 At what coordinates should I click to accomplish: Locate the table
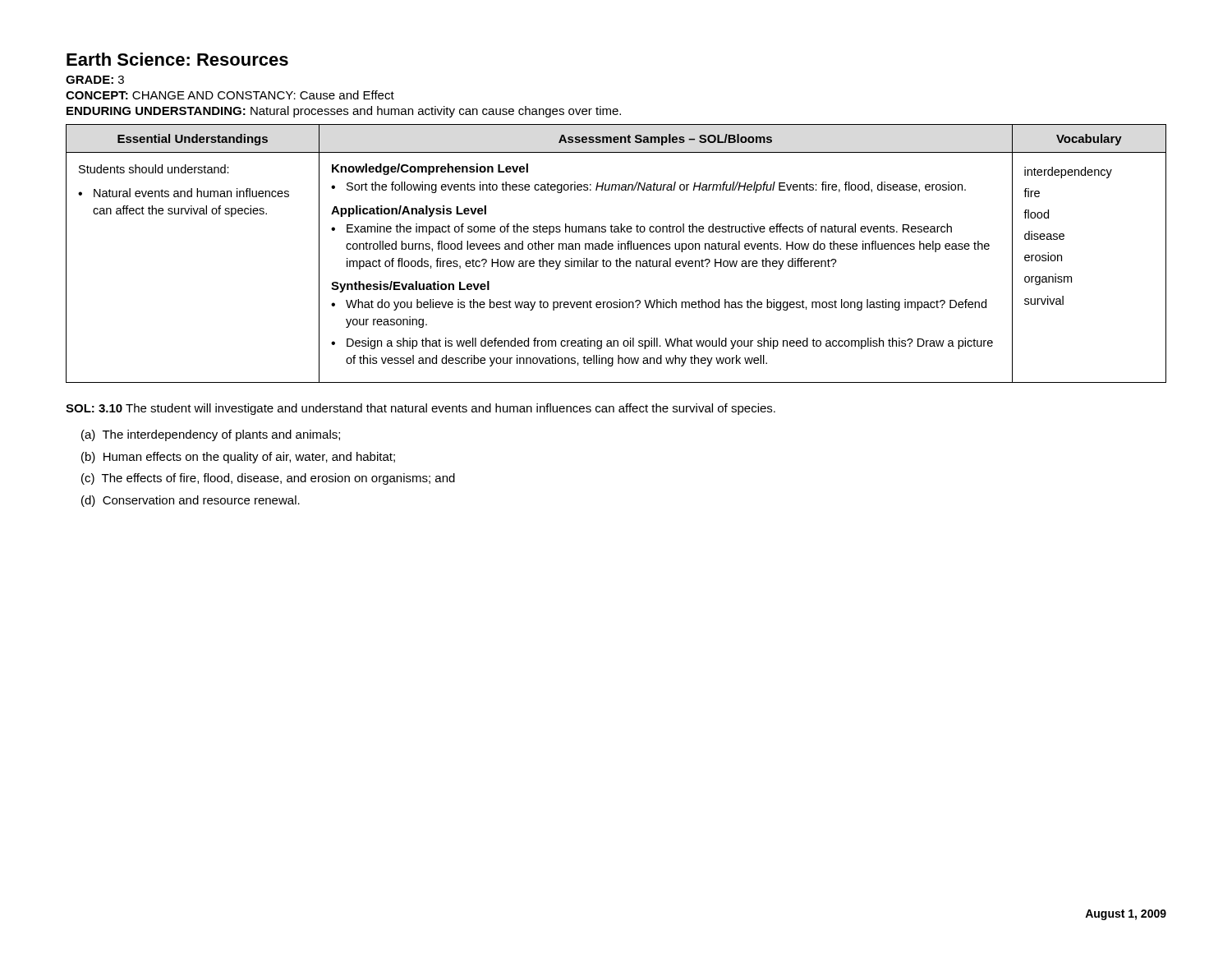point(616,253)
